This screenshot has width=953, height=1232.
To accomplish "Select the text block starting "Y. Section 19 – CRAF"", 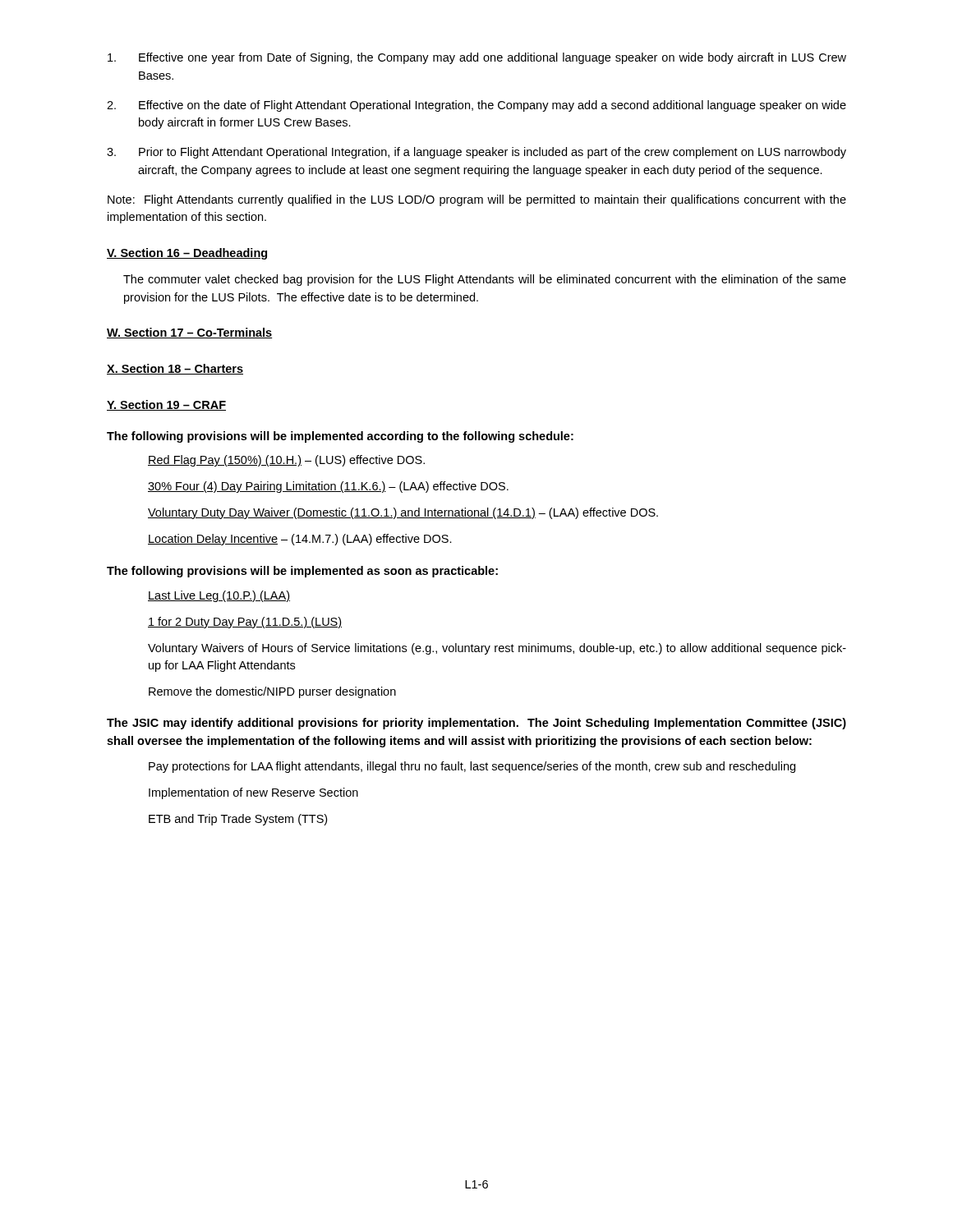I will click(166, 405).
